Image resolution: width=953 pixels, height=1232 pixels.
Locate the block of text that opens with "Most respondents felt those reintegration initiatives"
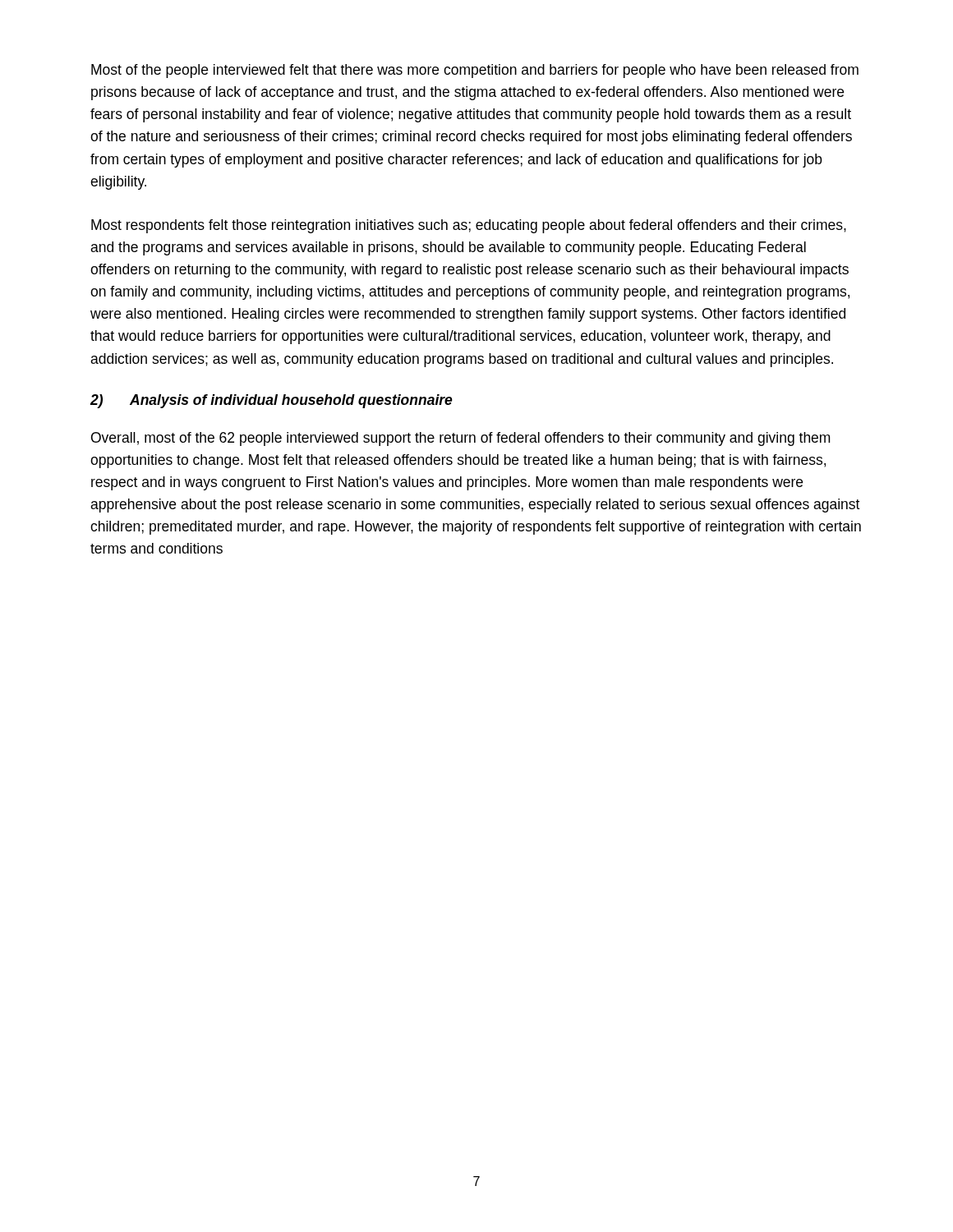click(471, 292)
